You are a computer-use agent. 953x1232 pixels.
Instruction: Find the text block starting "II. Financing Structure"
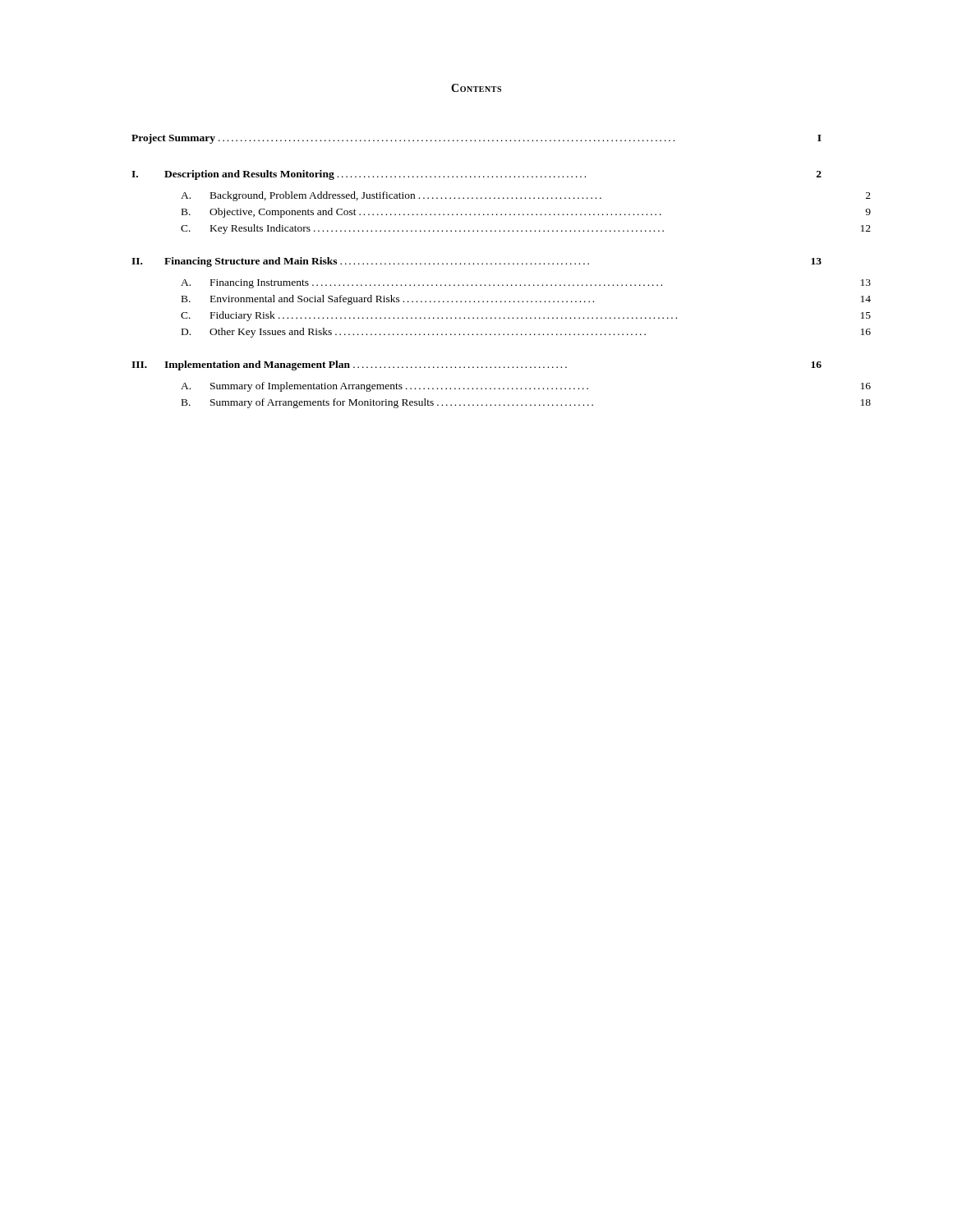[476, 261]
